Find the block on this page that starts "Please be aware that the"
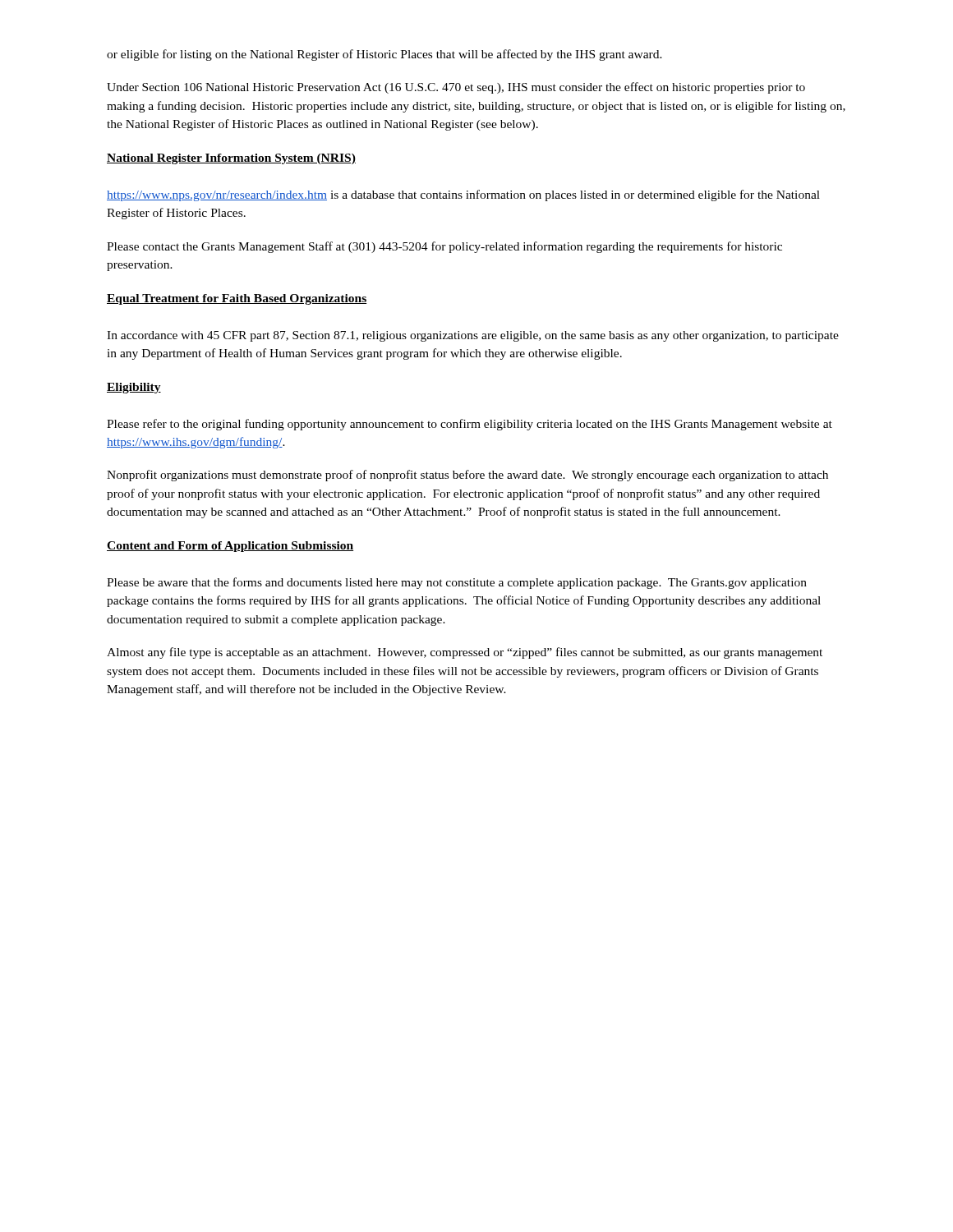 pyautogui.click(x=464, y=600)
